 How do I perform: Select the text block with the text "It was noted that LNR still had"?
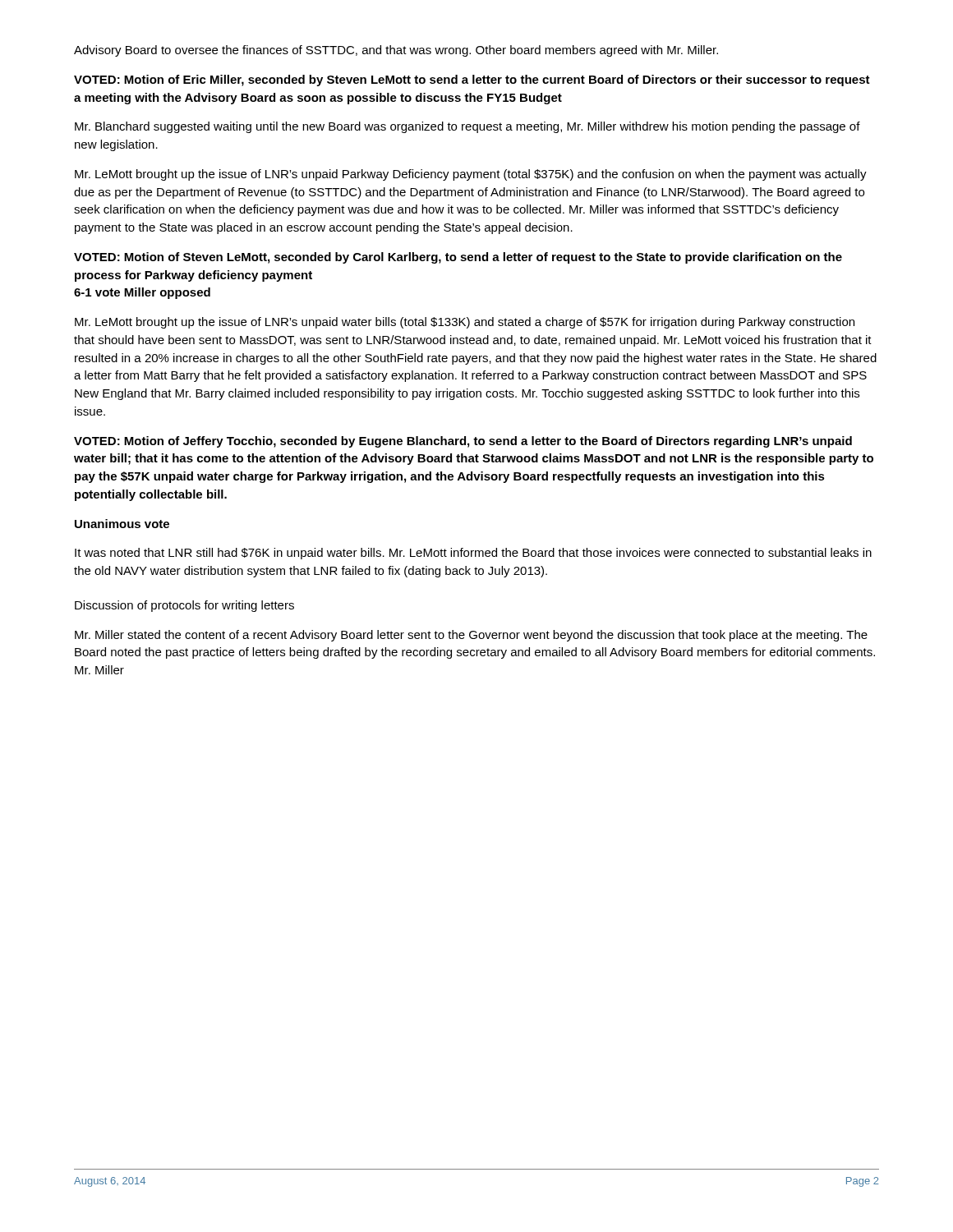click(x=473, y=561)
